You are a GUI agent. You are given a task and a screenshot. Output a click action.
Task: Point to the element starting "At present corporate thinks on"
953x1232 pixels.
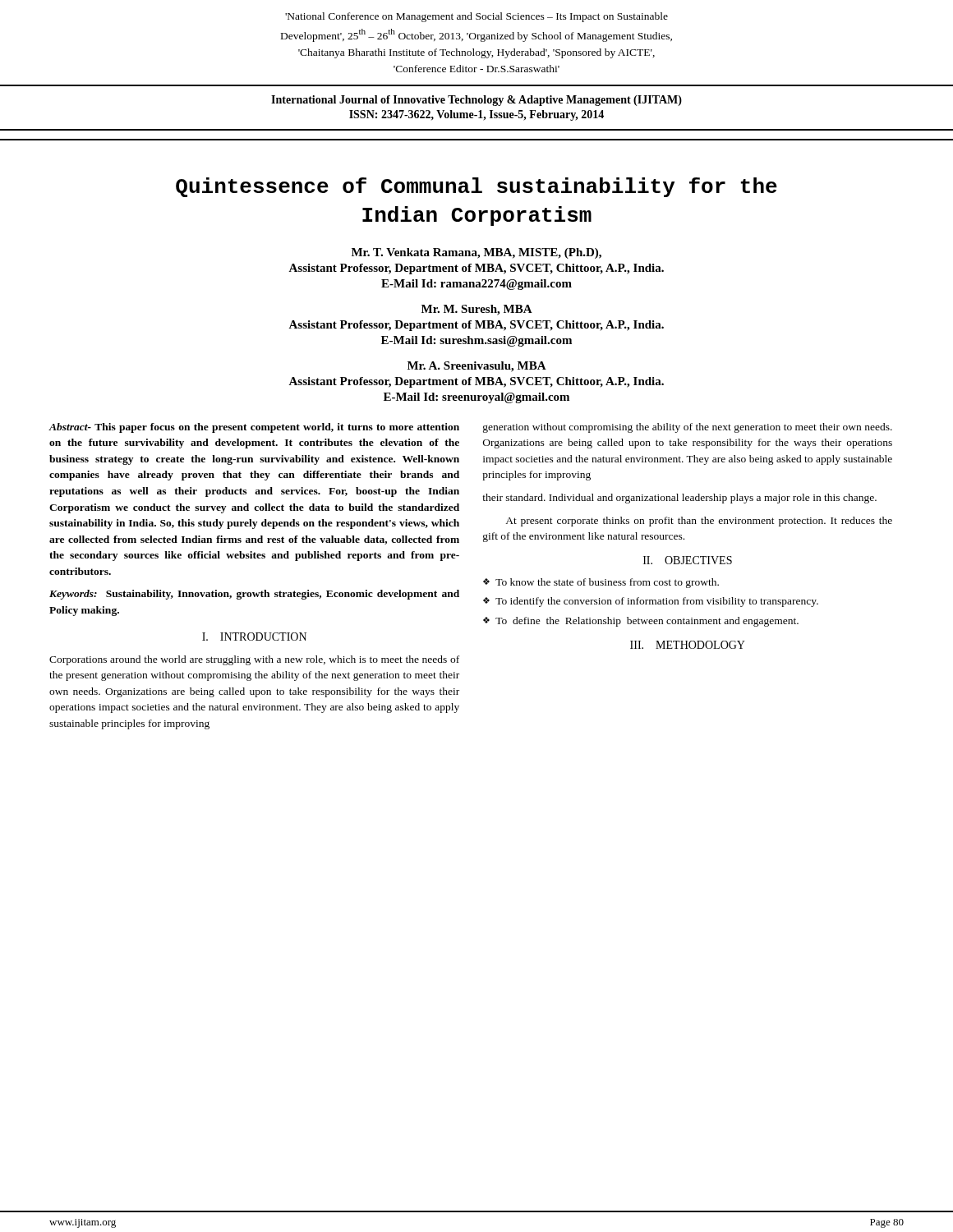click(x=687, y=528)
